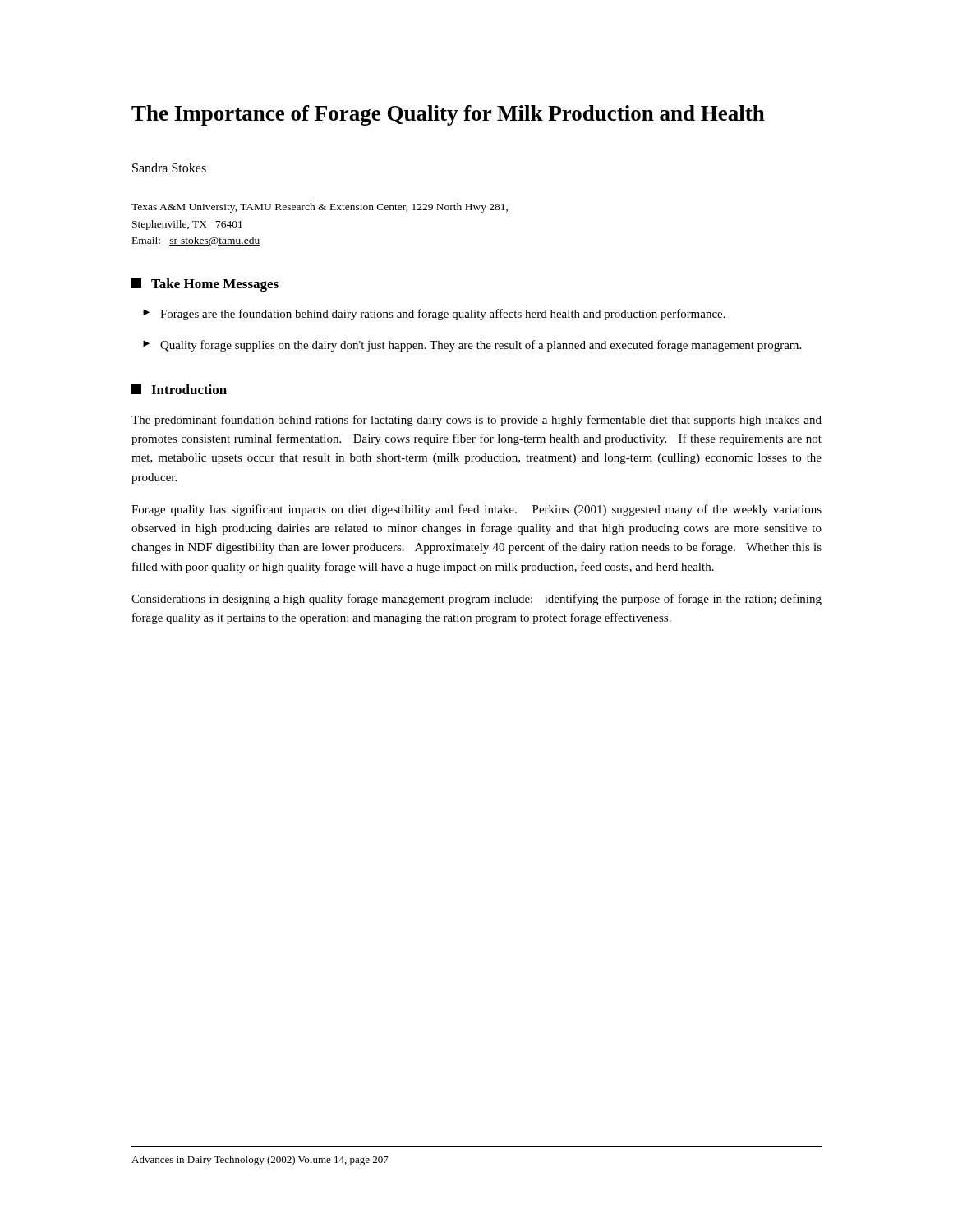
Task: Click where it says "Sandra Stokes"
Action: pyautogui.click(x=169, y=168)
